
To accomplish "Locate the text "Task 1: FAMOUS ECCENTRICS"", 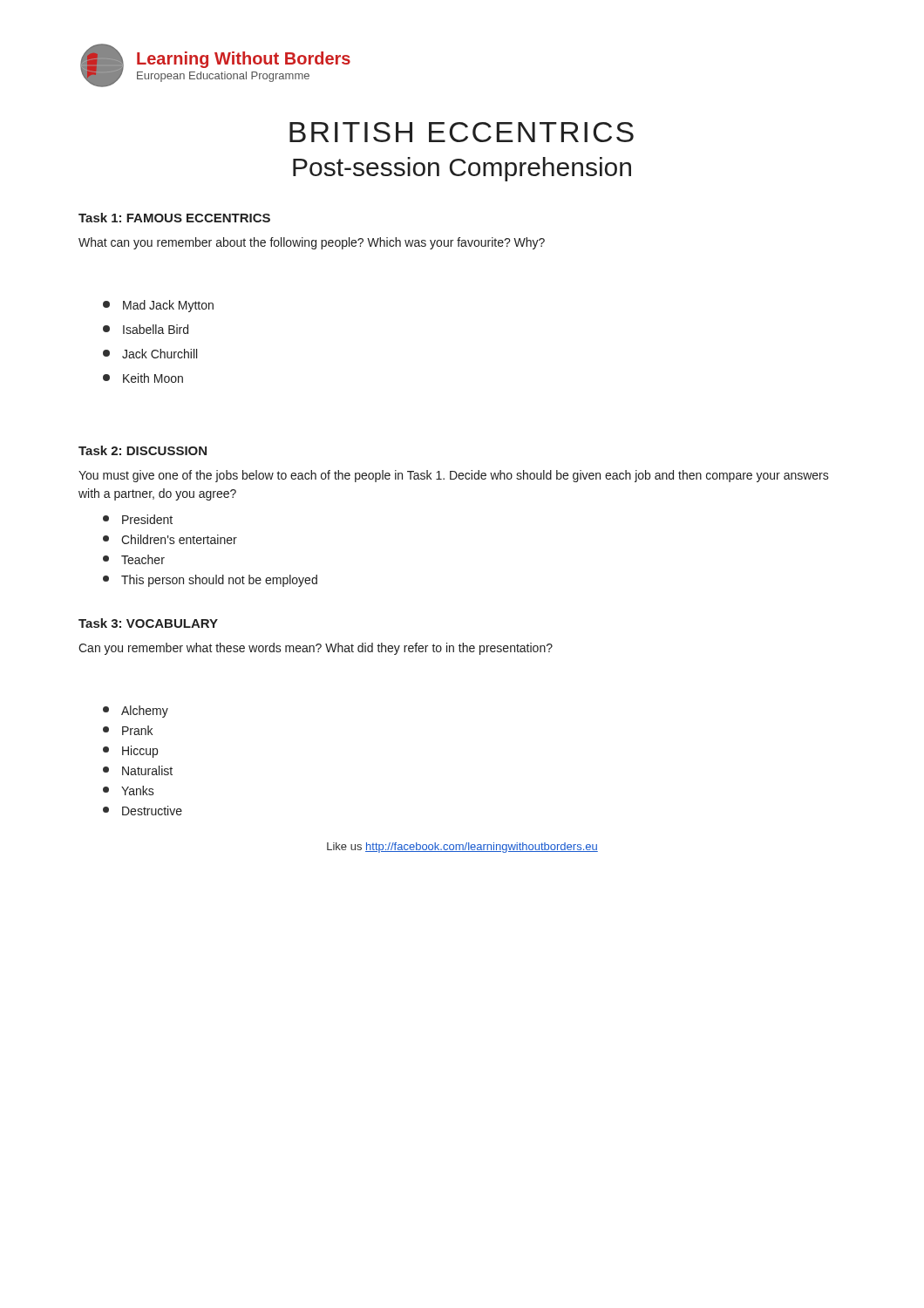I will click(175, 218).
